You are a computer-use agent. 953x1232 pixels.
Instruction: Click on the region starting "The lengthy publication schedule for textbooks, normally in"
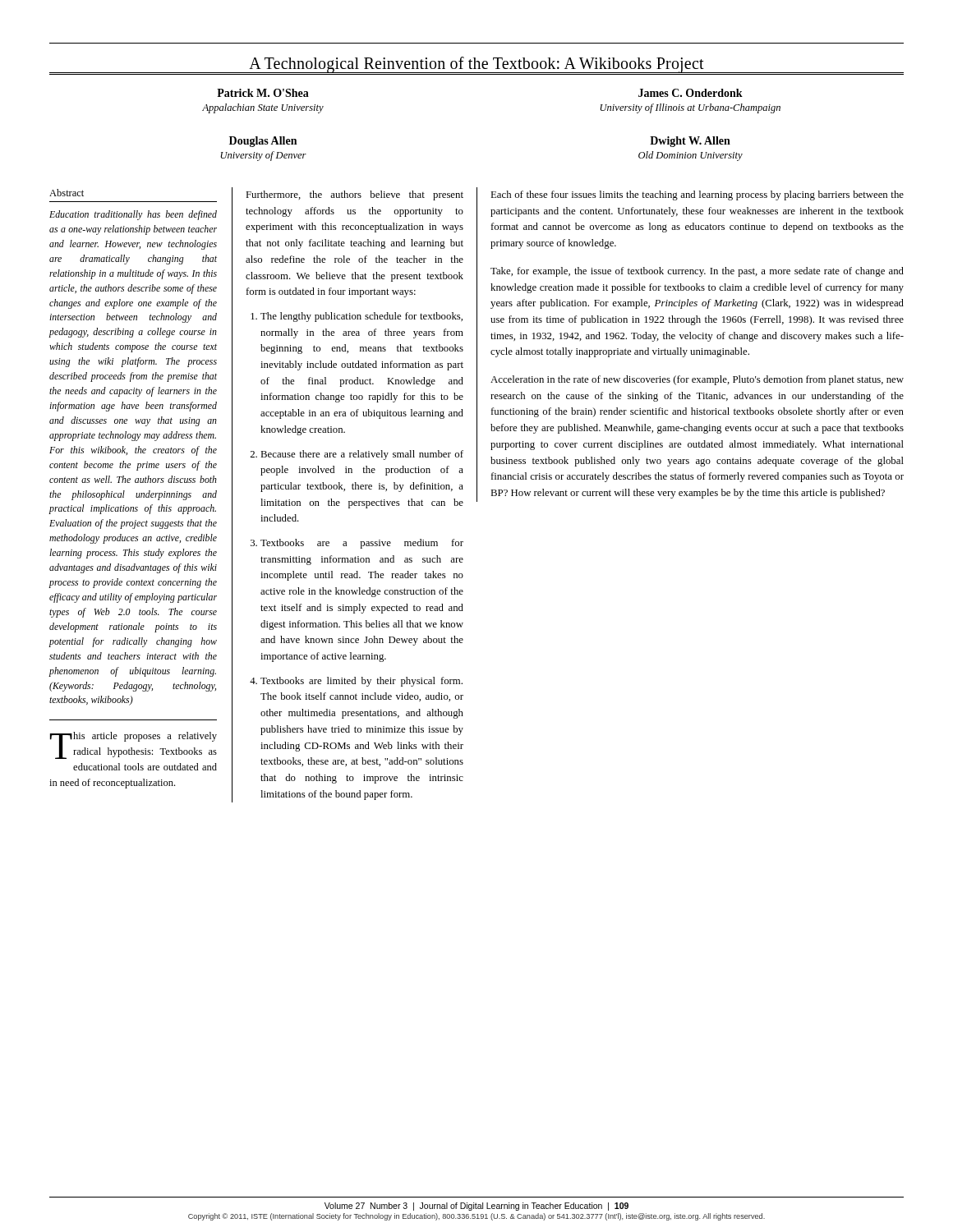click(362, 373)
